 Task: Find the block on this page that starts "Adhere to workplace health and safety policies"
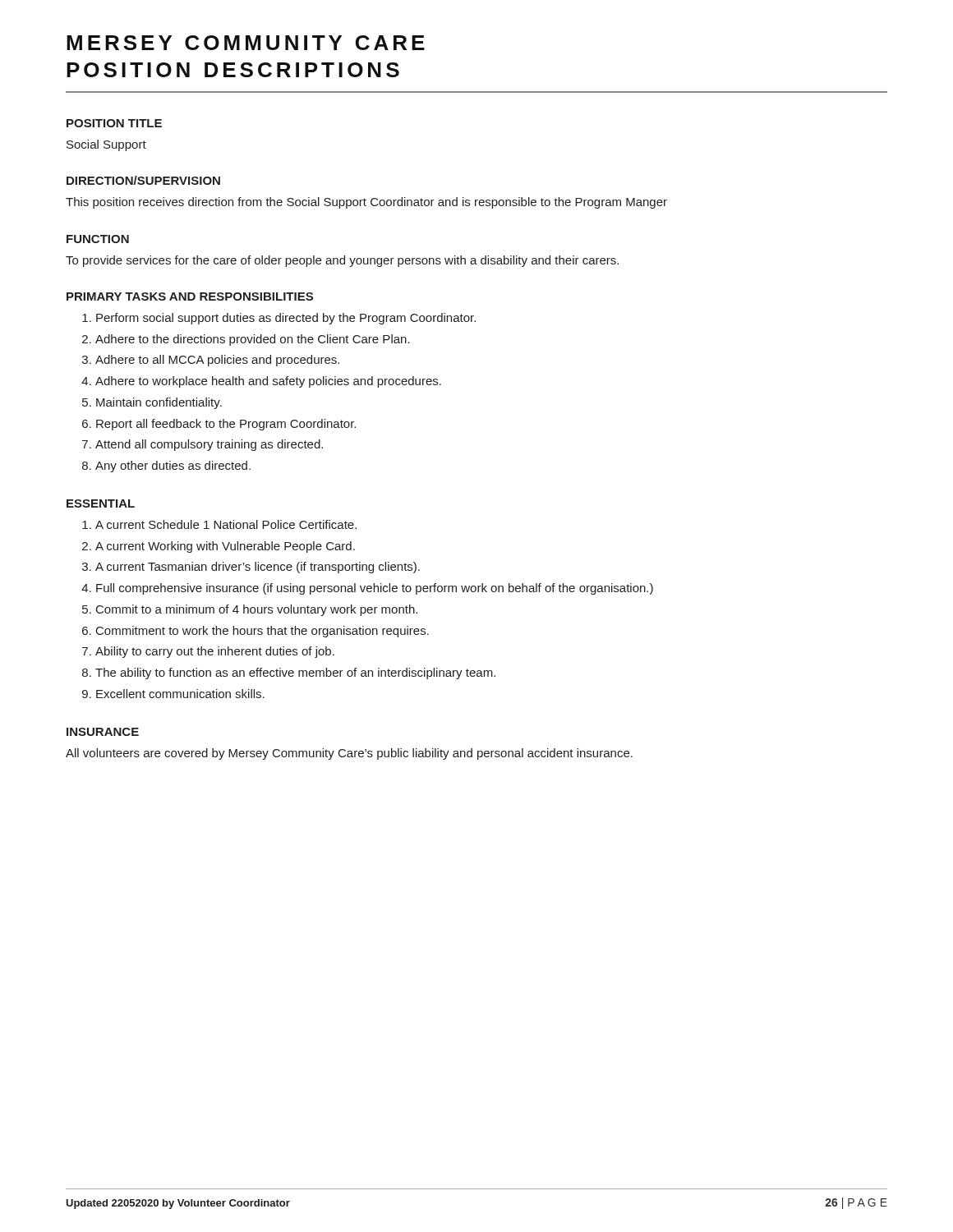coord(269,381)
